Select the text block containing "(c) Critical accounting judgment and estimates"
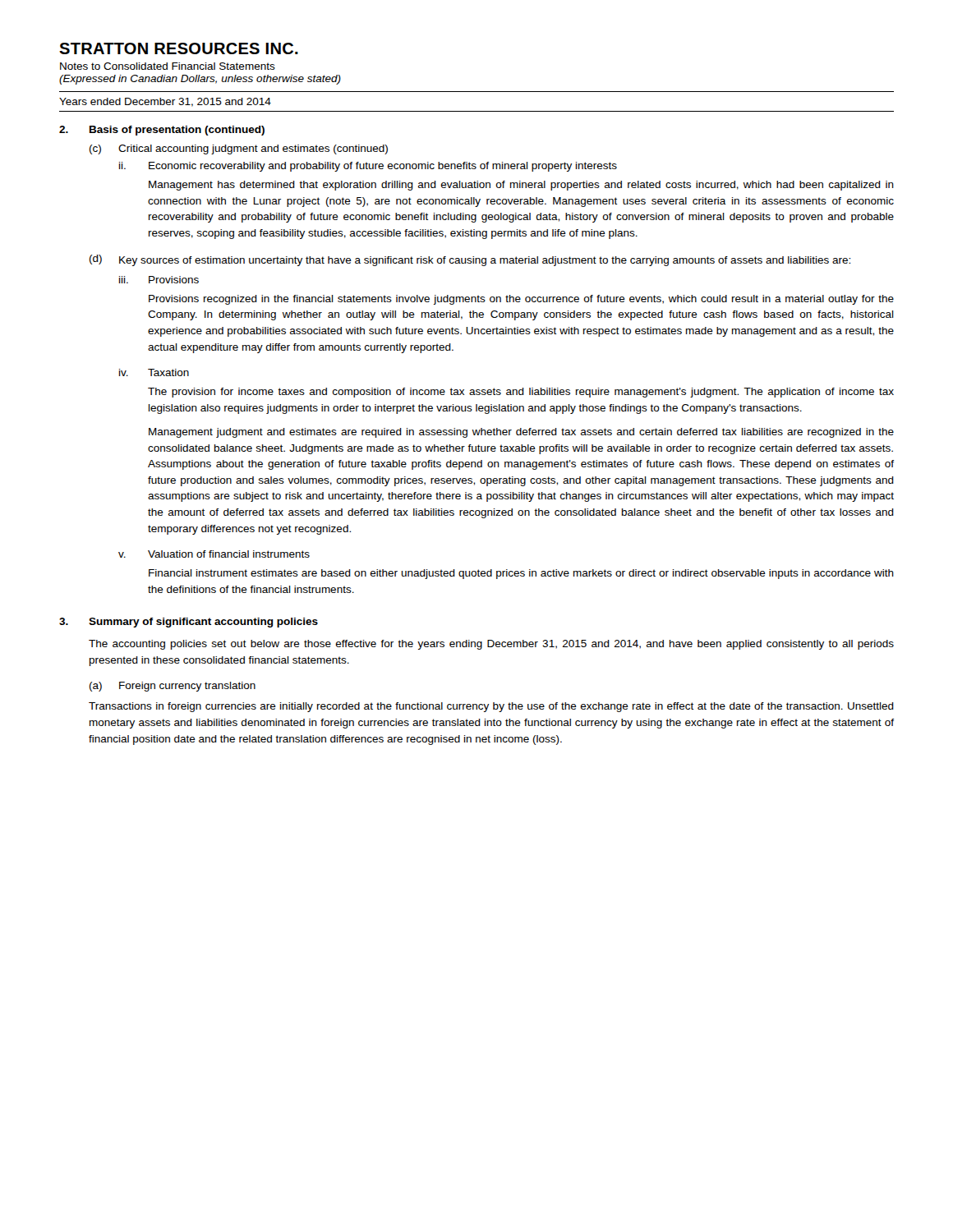 pyautogui.click(x=239, y=148)
